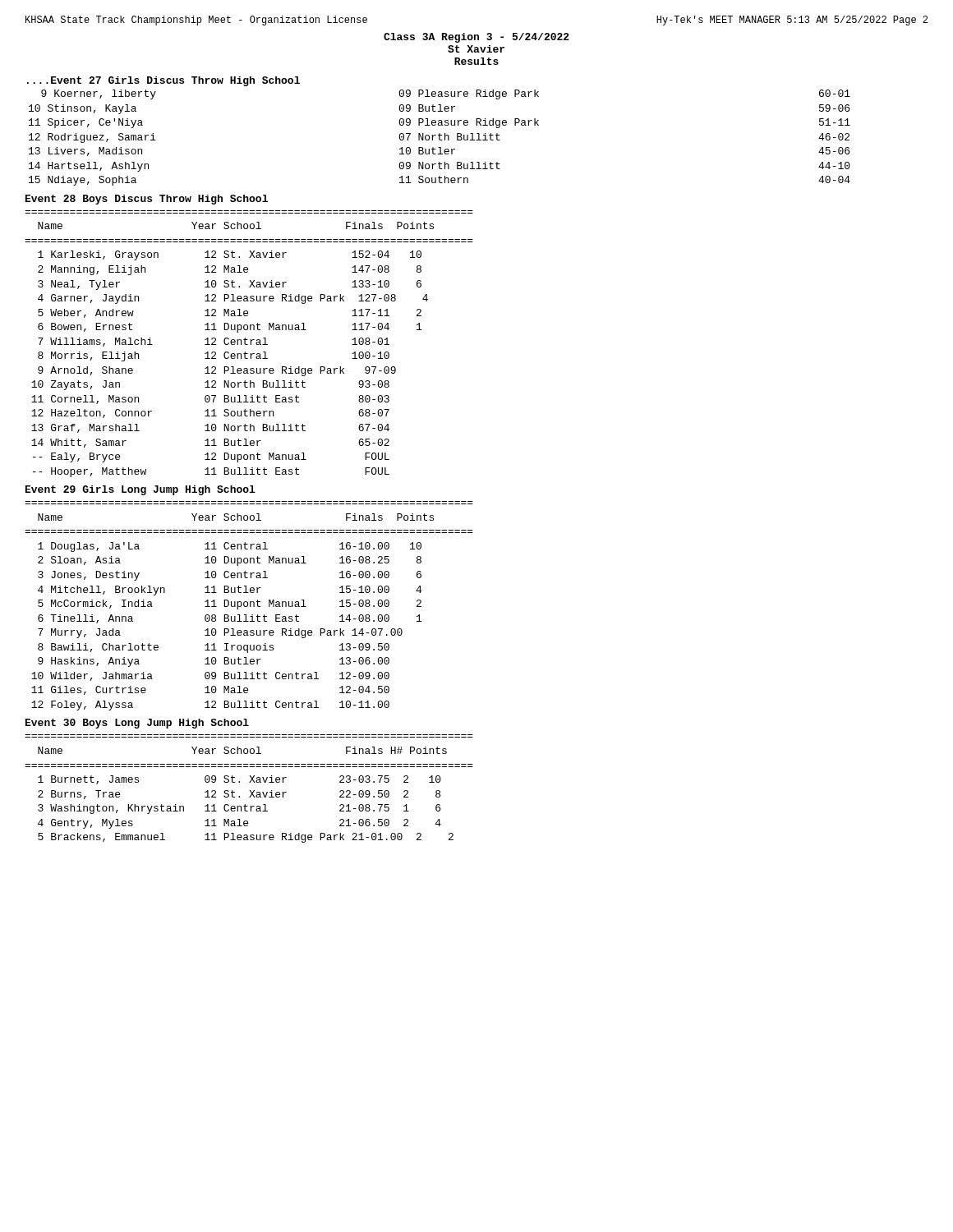Viewport: 953px width, 1232px height.
Task: Locate the element starting "Class 3A Region 3 - 5/24/2022 St"
Action: click(476, 50)
